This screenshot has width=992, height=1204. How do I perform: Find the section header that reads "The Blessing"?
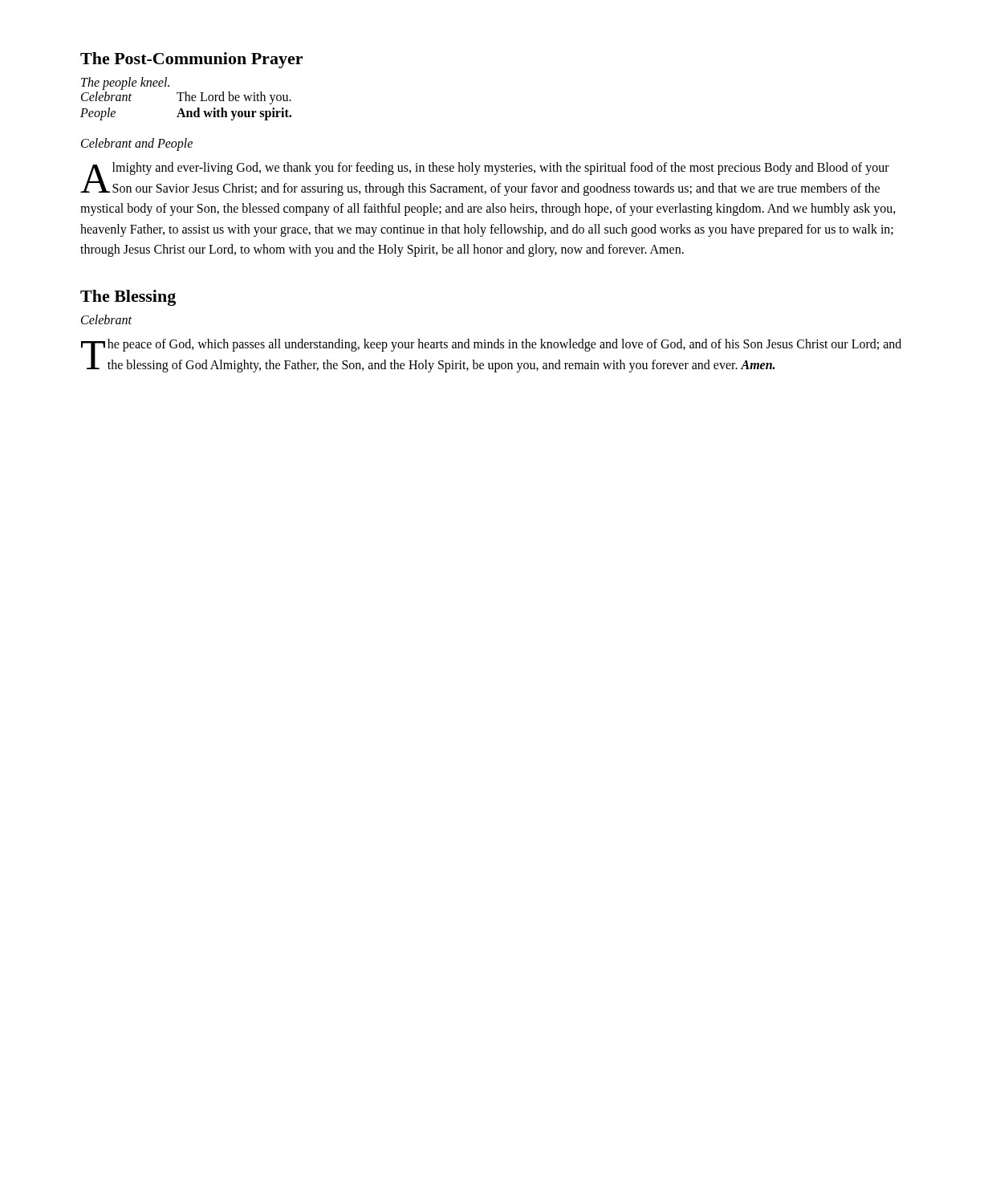(x=128, y=296)
